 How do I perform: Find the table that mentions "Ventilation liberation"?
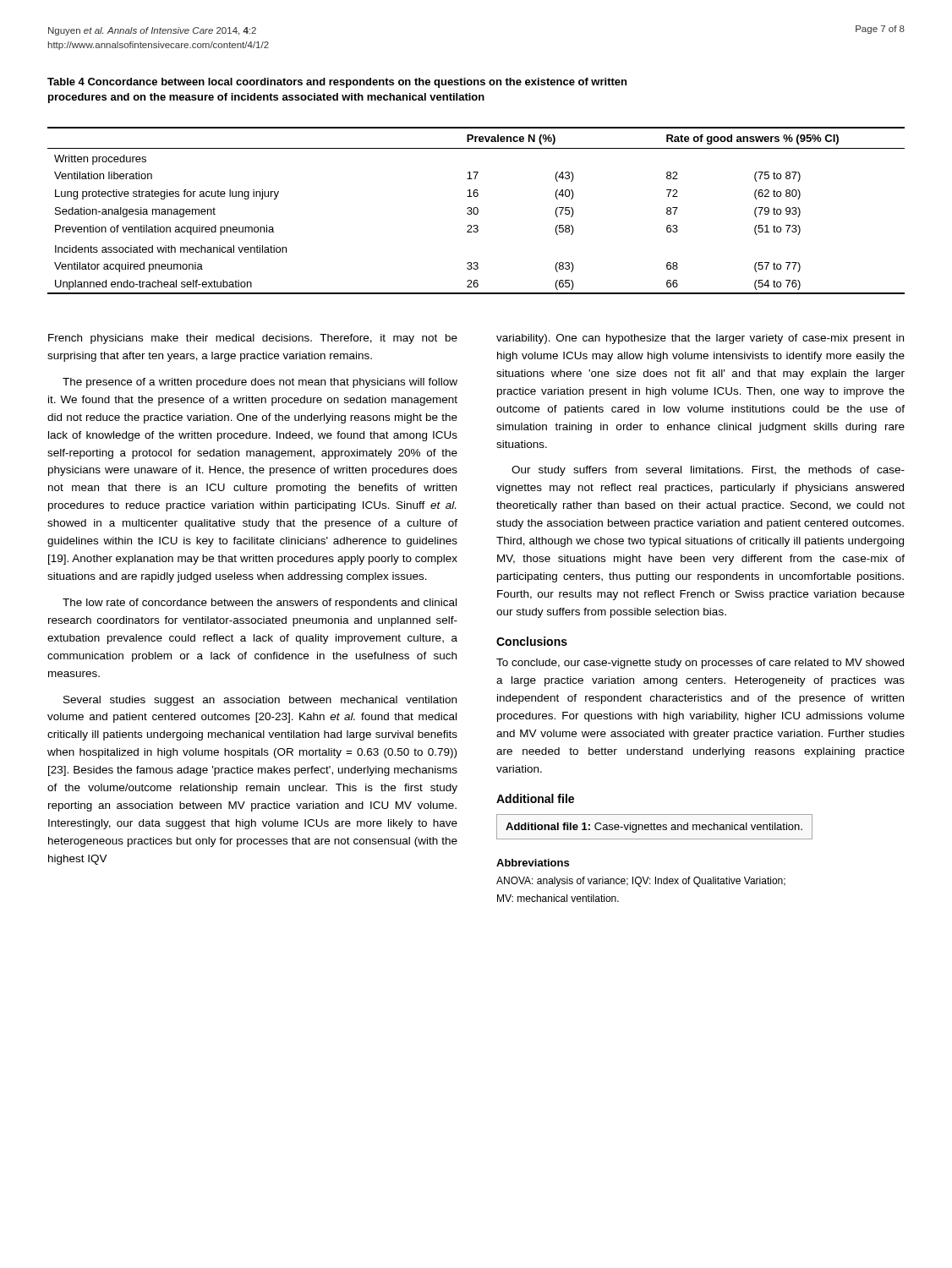[476, 210]
